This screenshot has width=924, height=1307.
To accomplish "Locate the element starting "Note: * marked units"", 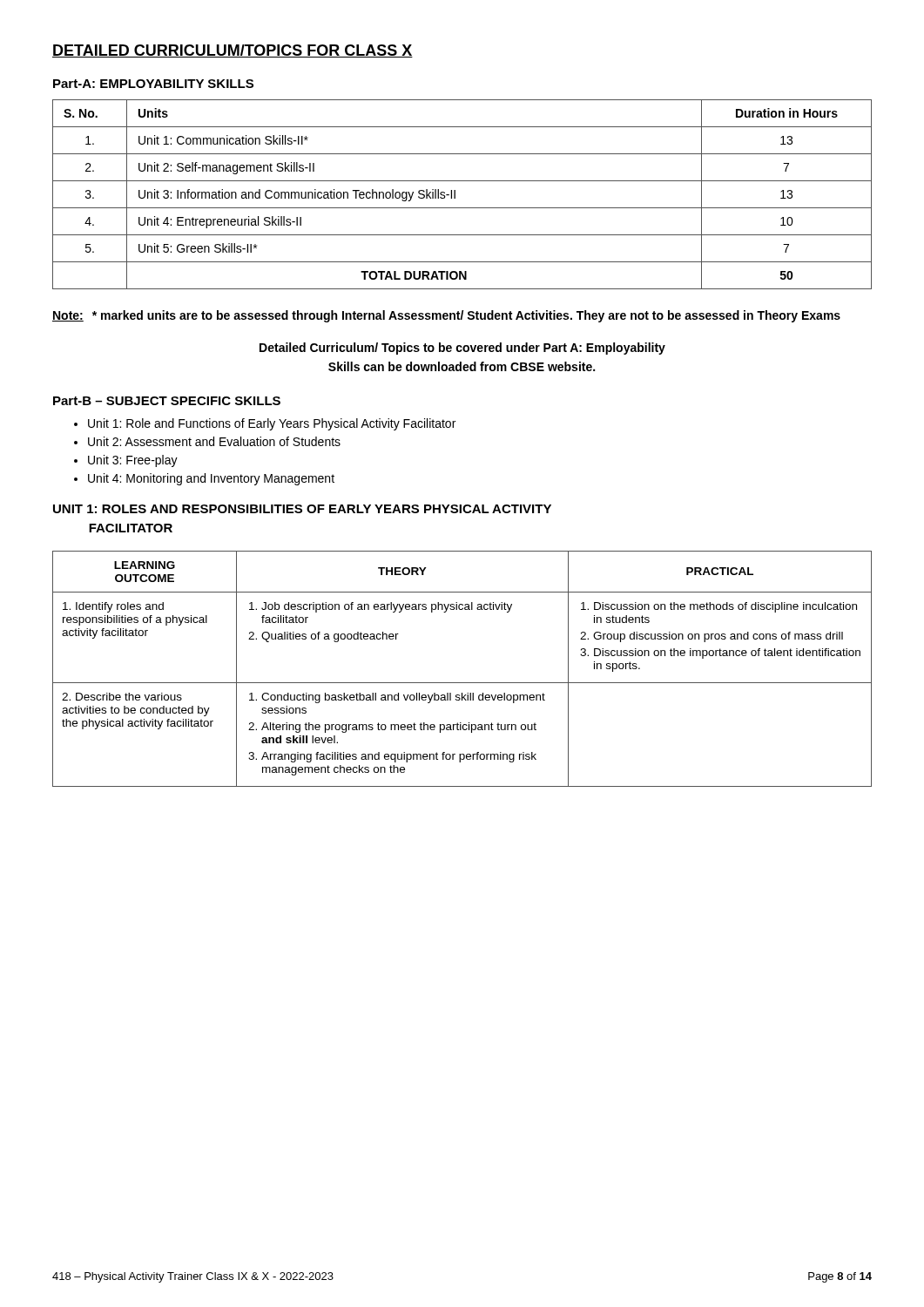I will tap(446, 315).
